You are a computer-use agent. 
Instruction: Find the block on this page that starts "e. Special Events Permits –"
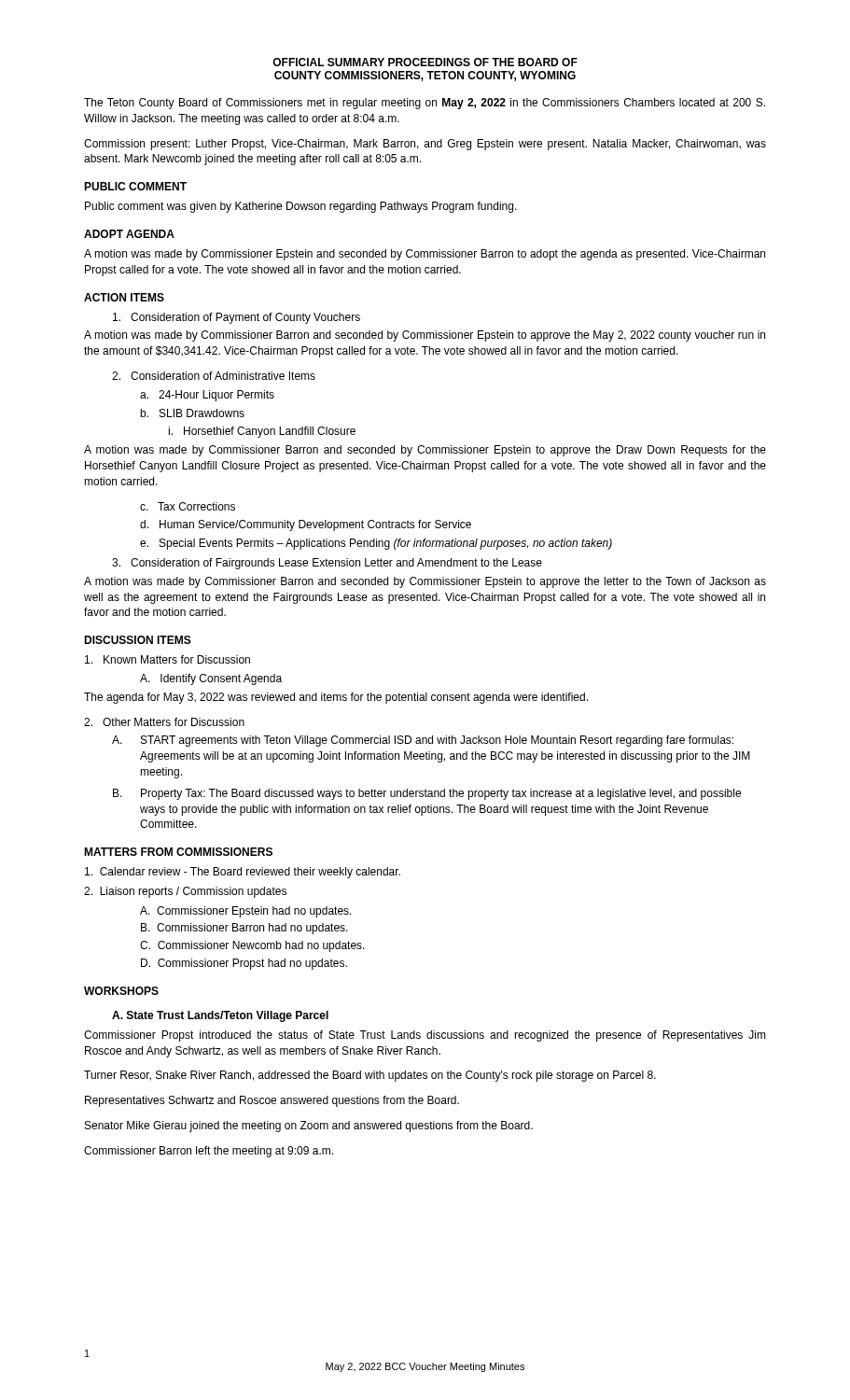point(376,543)
